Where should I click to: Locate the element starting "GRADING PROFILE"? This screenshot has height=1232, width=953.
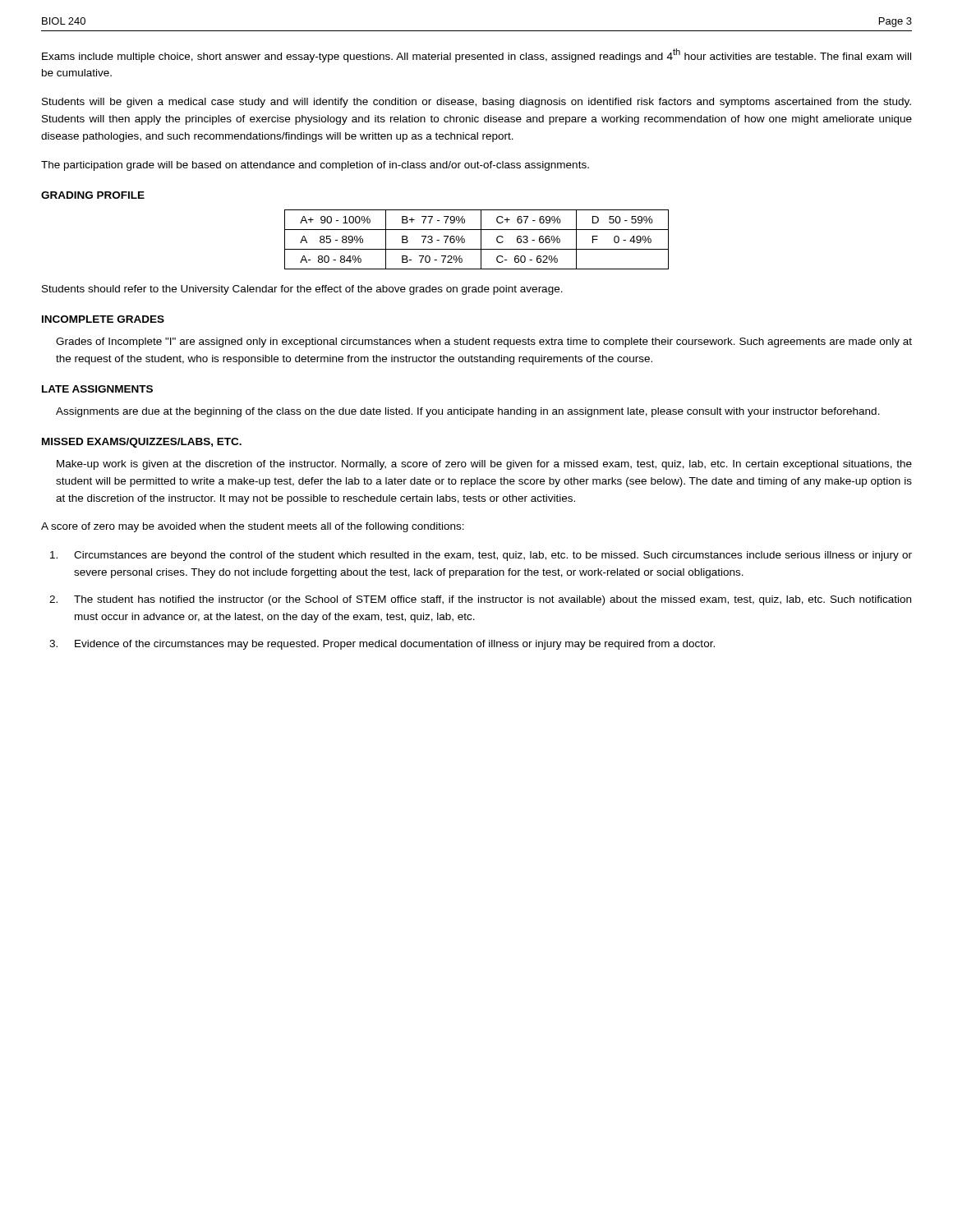(x=93, y=195)
